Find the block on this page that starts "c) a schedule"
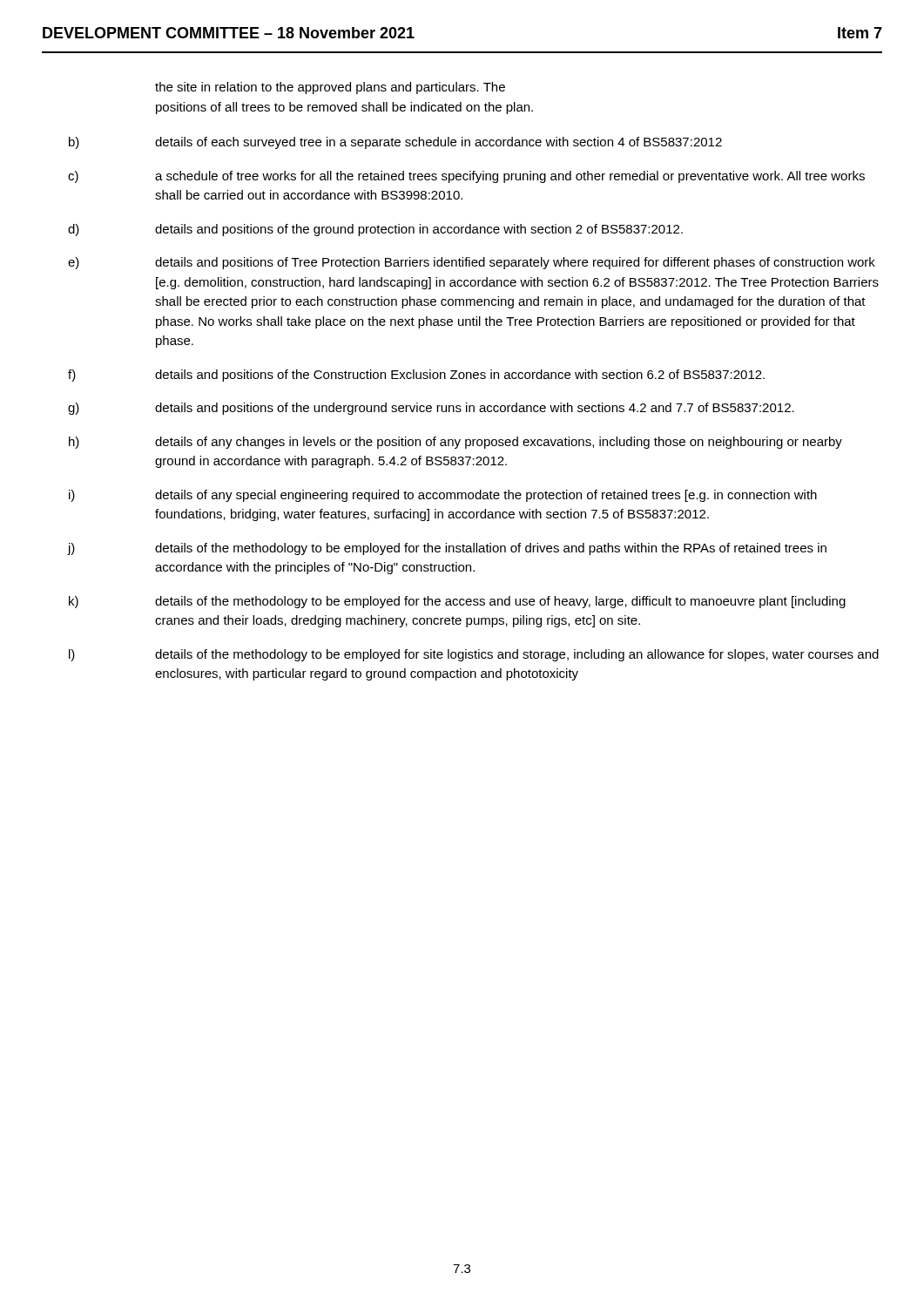 coord(462,186)
